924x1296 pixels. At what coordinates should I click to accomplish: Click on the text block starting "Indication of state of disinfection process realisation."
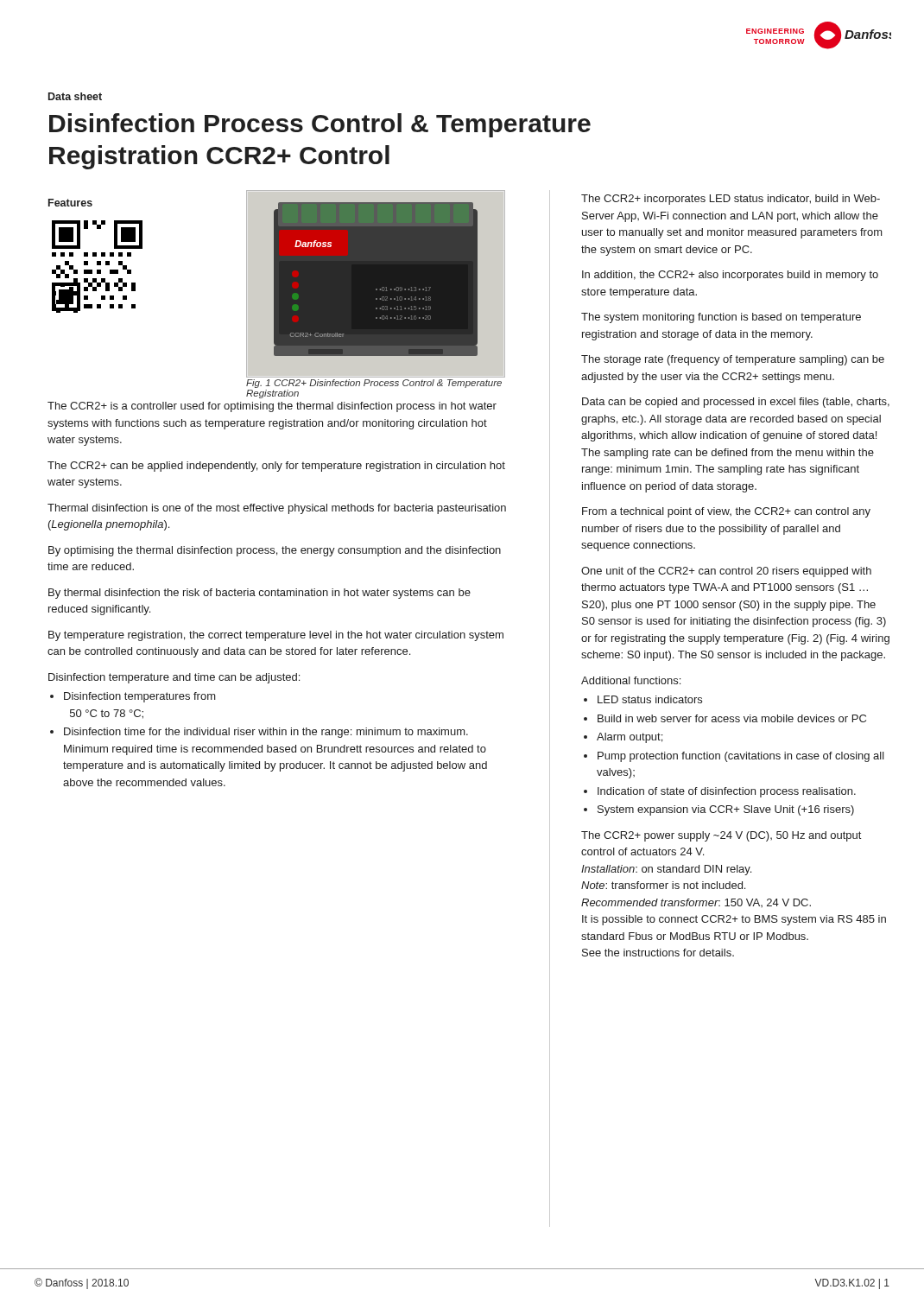tap(737, 791)
